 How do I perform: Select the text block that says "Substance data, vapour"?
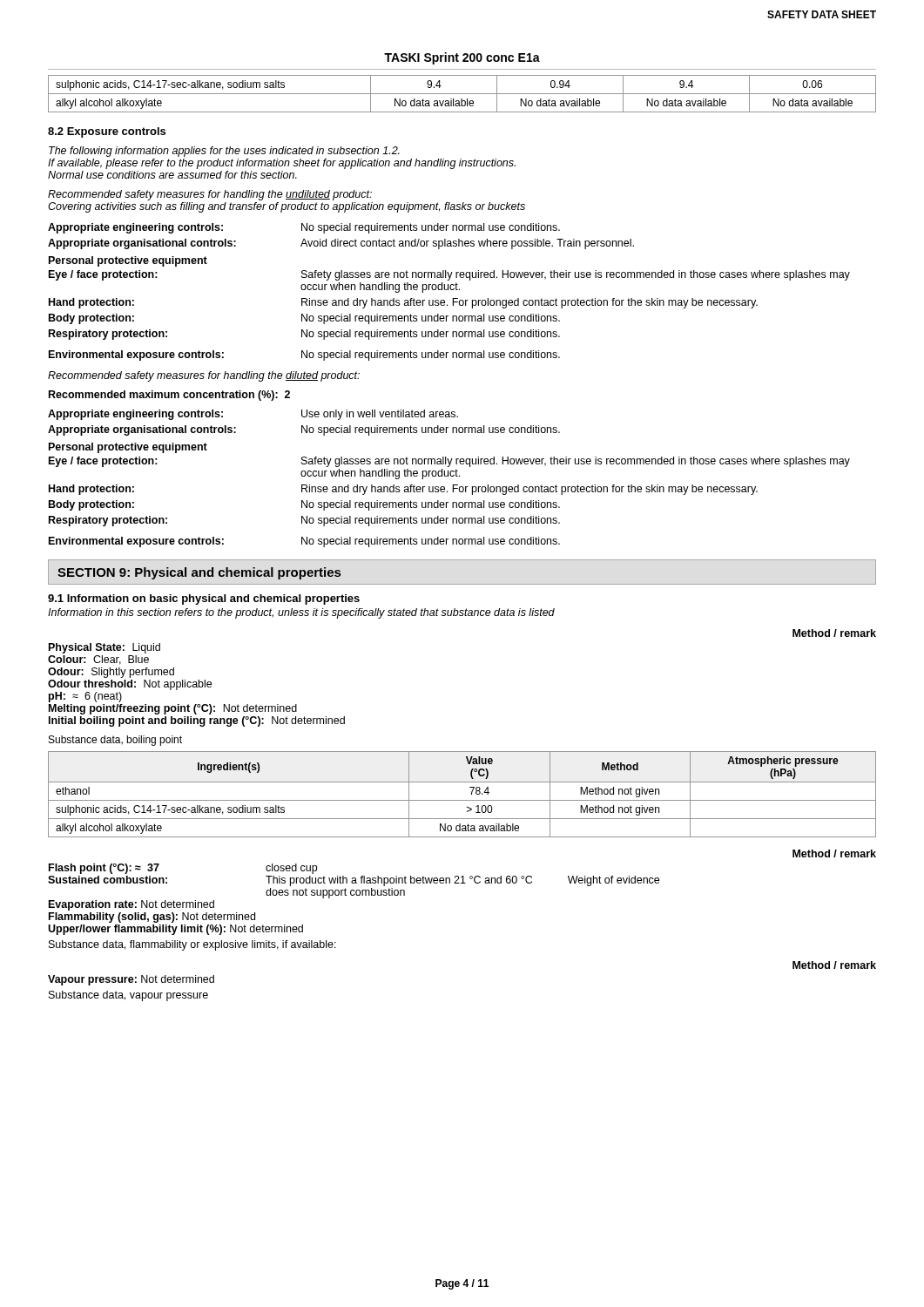128,995
